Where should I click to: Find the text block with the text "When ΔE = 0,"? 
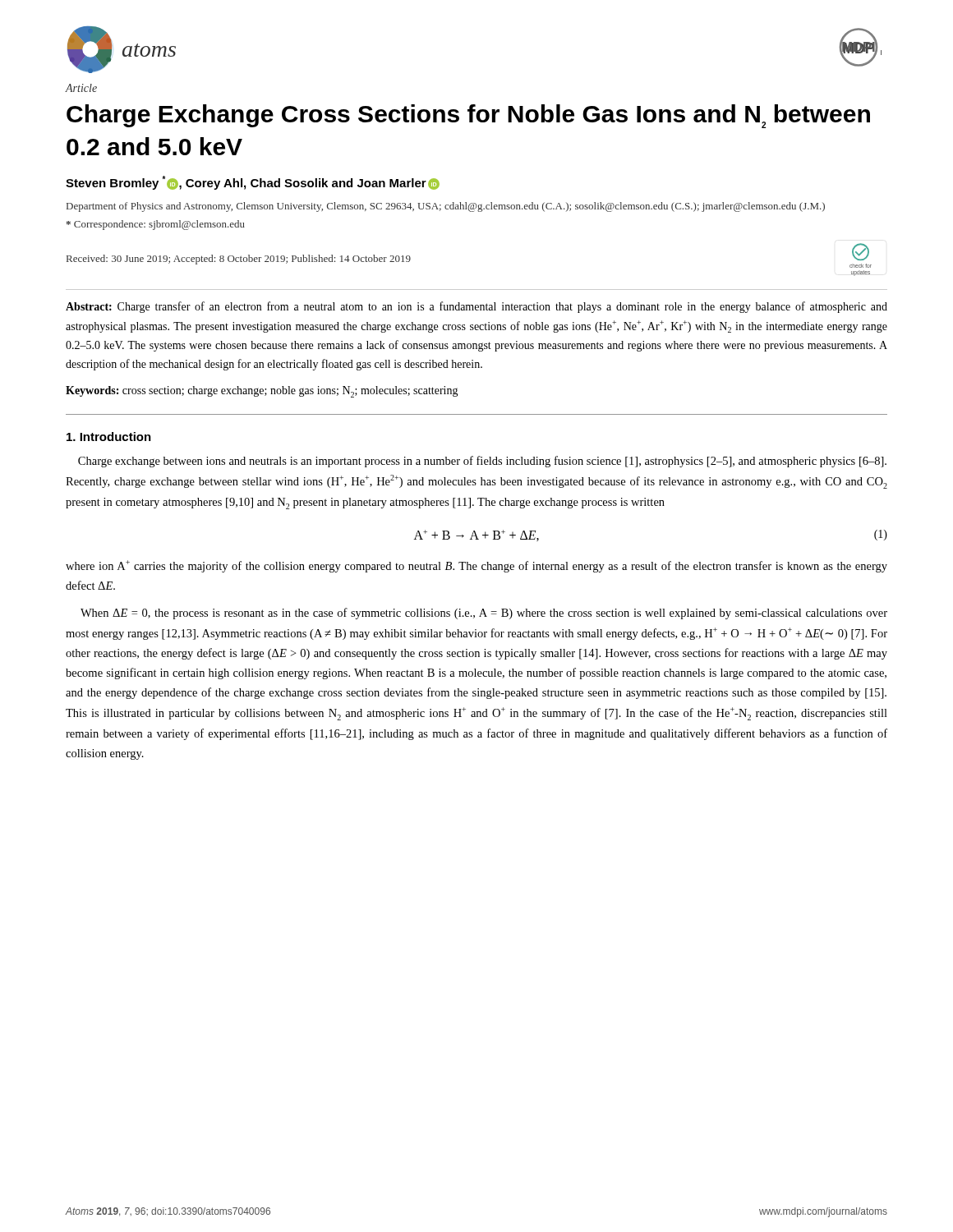point(476,683)
